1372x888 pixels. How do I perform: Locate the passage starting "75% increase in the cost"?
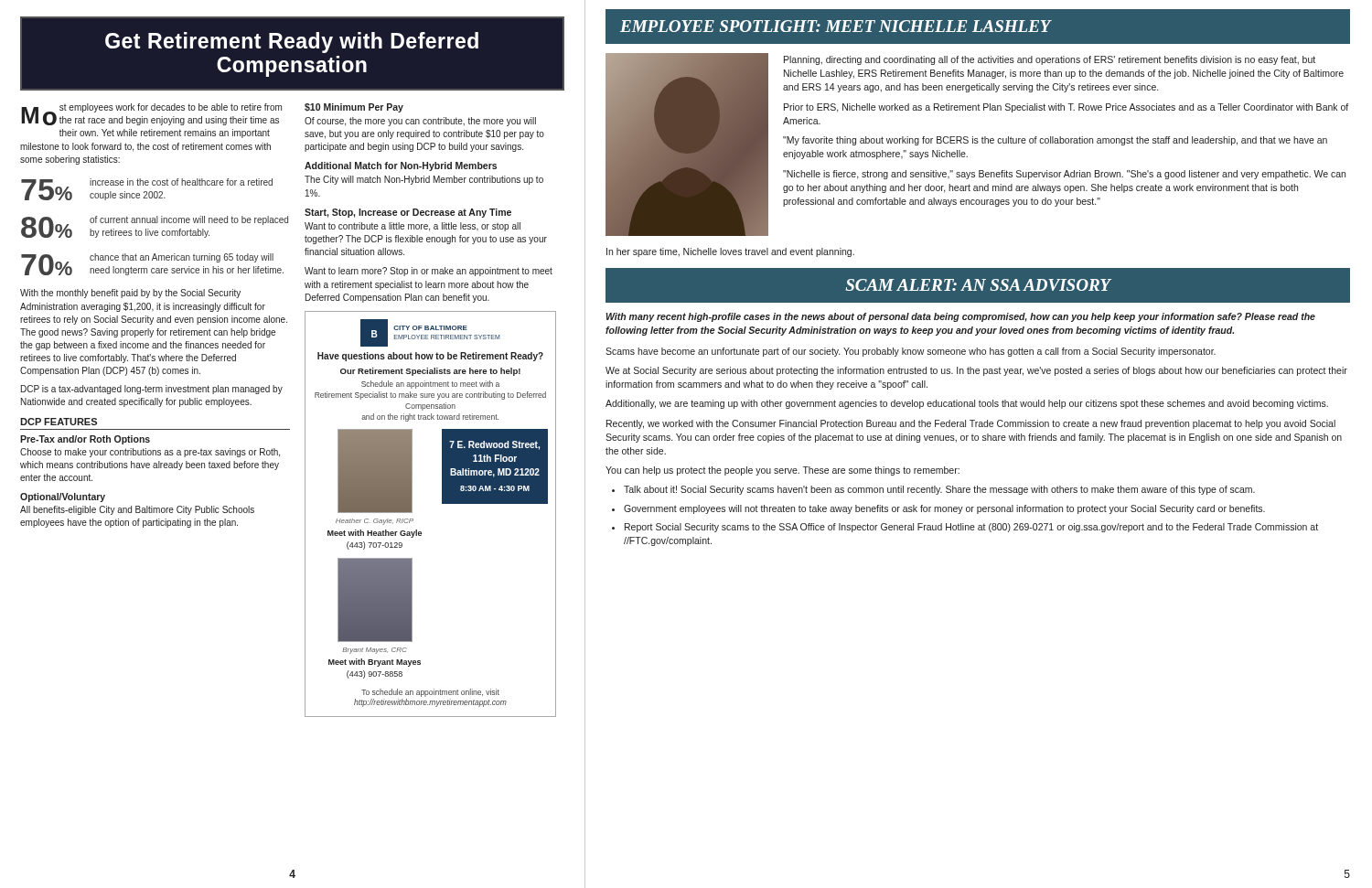pos(155,190)
